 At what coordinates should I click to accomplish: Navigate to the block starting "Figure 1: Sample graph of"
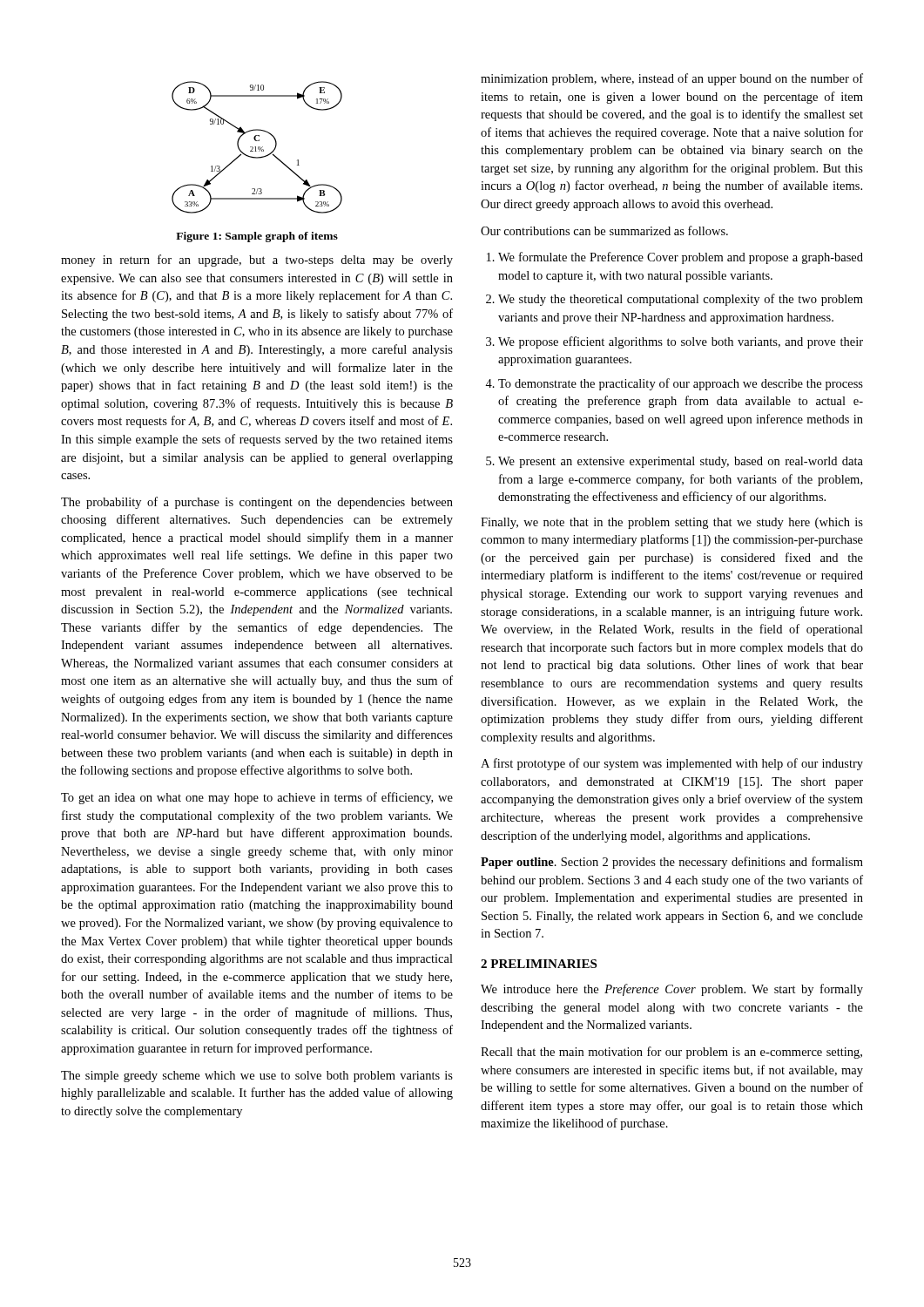(257, 236)
